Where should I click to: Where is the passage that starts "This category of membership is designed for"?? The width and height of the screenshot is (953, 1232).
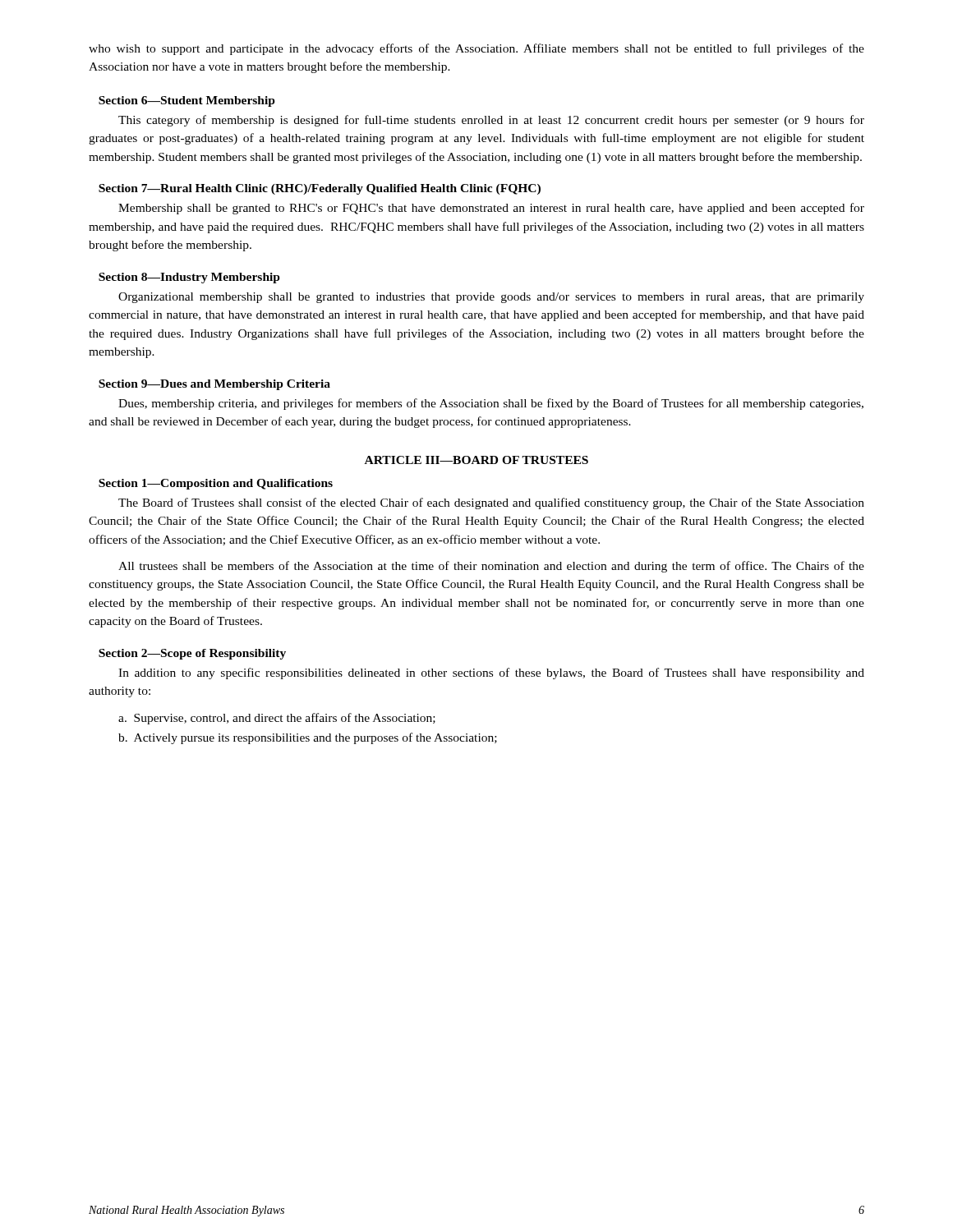[476, 139]
